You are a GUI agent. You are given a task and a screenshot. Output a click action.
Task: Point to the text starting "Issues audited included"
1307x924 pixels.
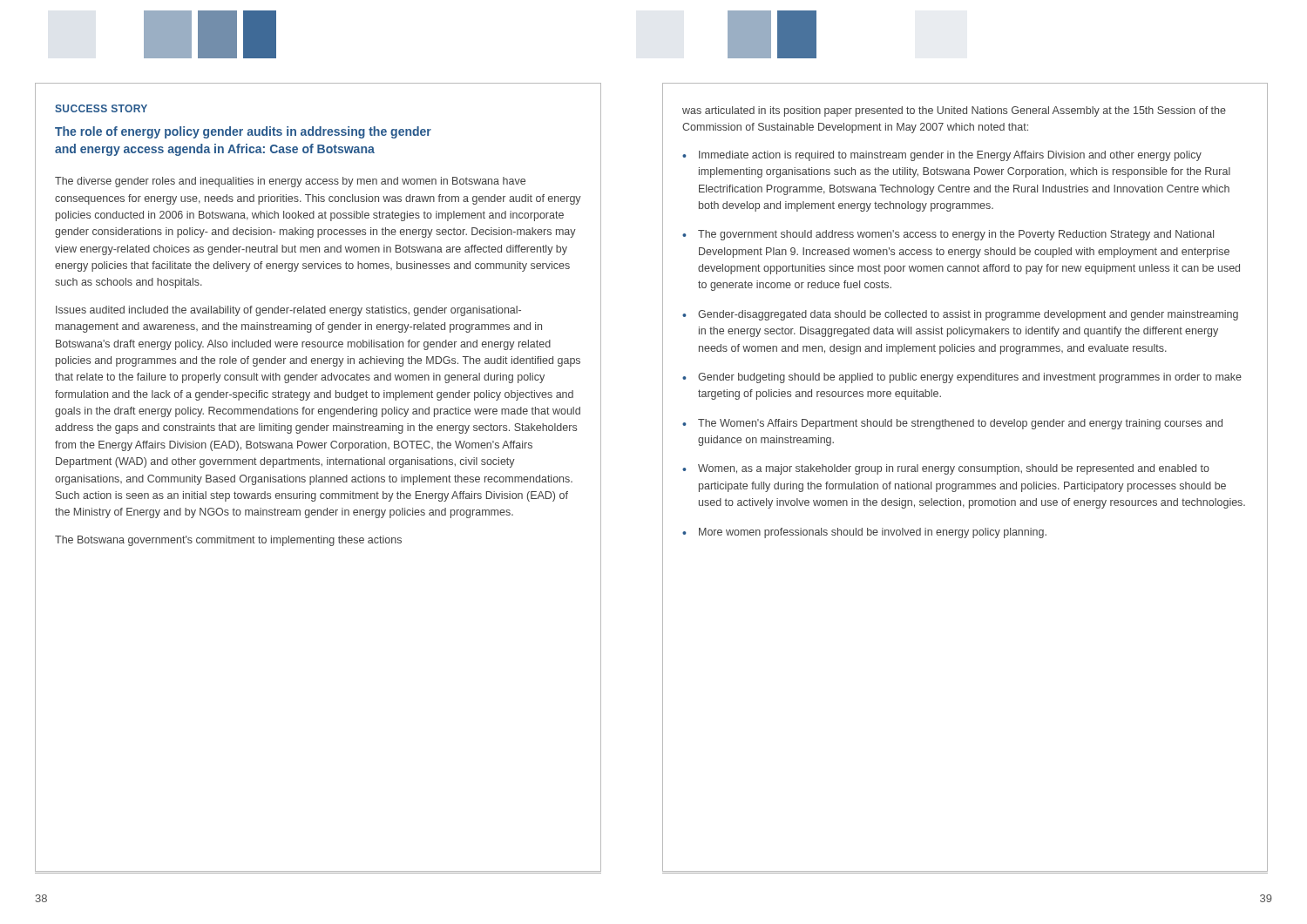tap(318, 411)
